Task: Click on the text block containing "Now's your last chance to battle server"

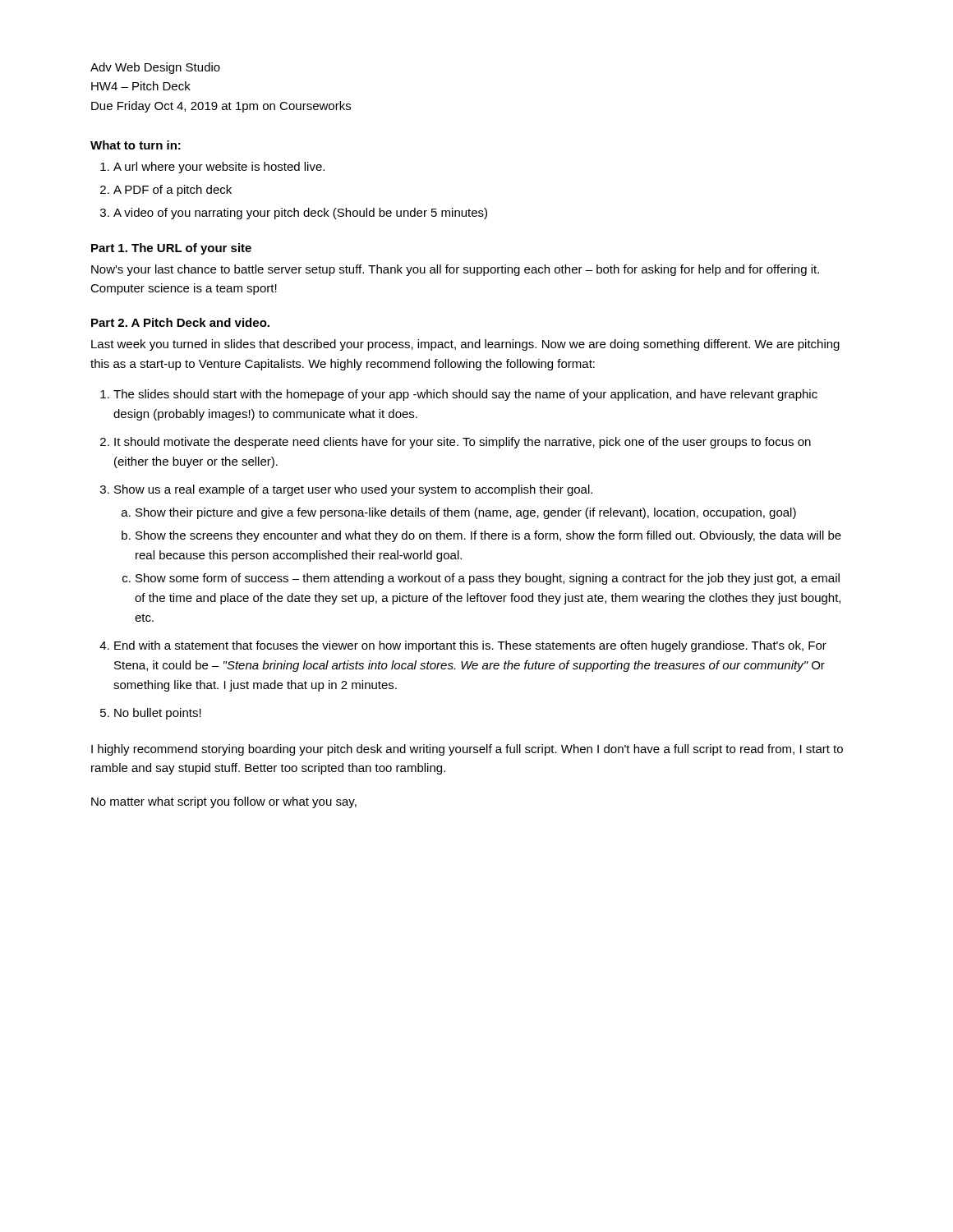Action: click(455, 278)
